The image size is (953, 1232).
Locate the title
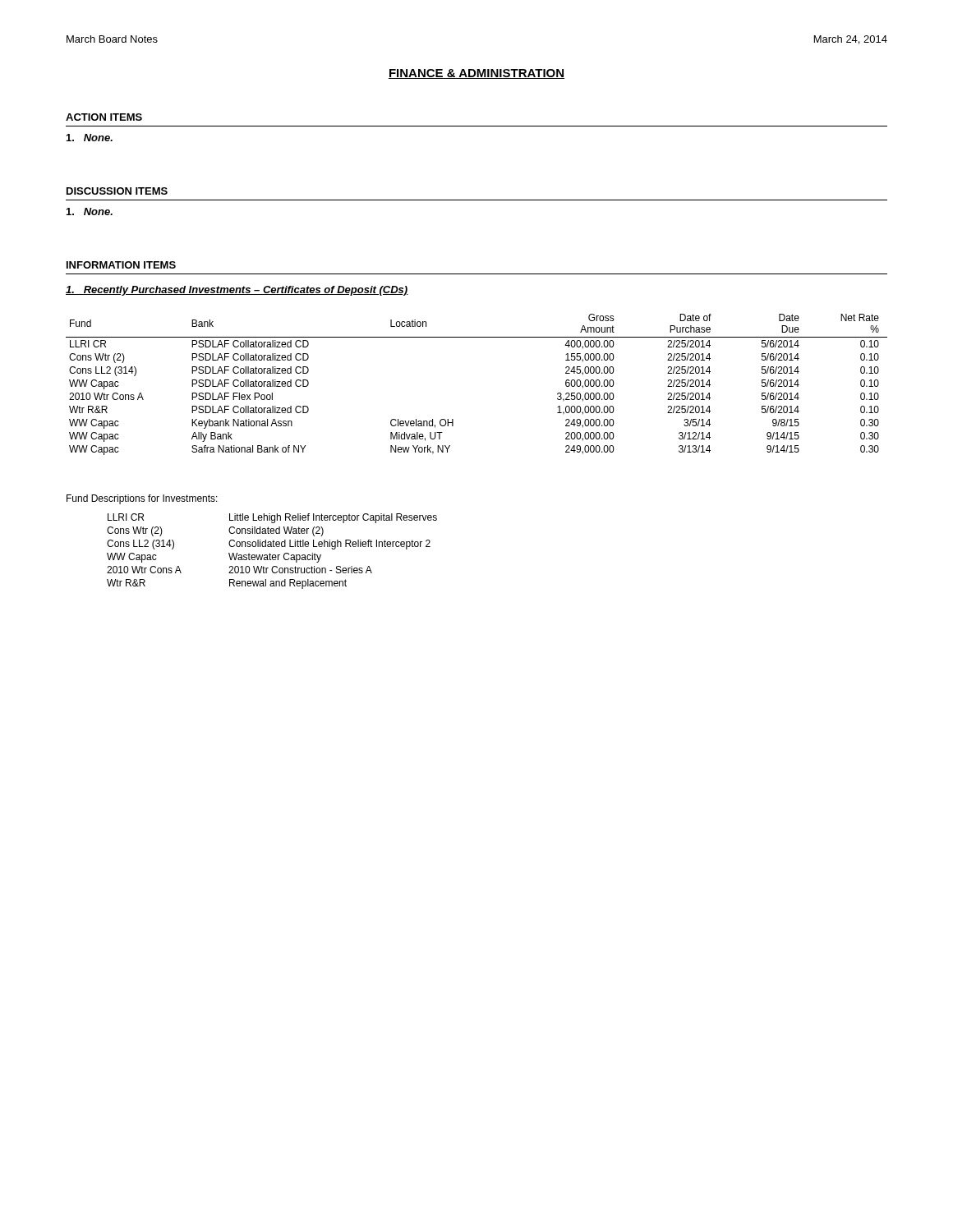(x=476, y=73)
